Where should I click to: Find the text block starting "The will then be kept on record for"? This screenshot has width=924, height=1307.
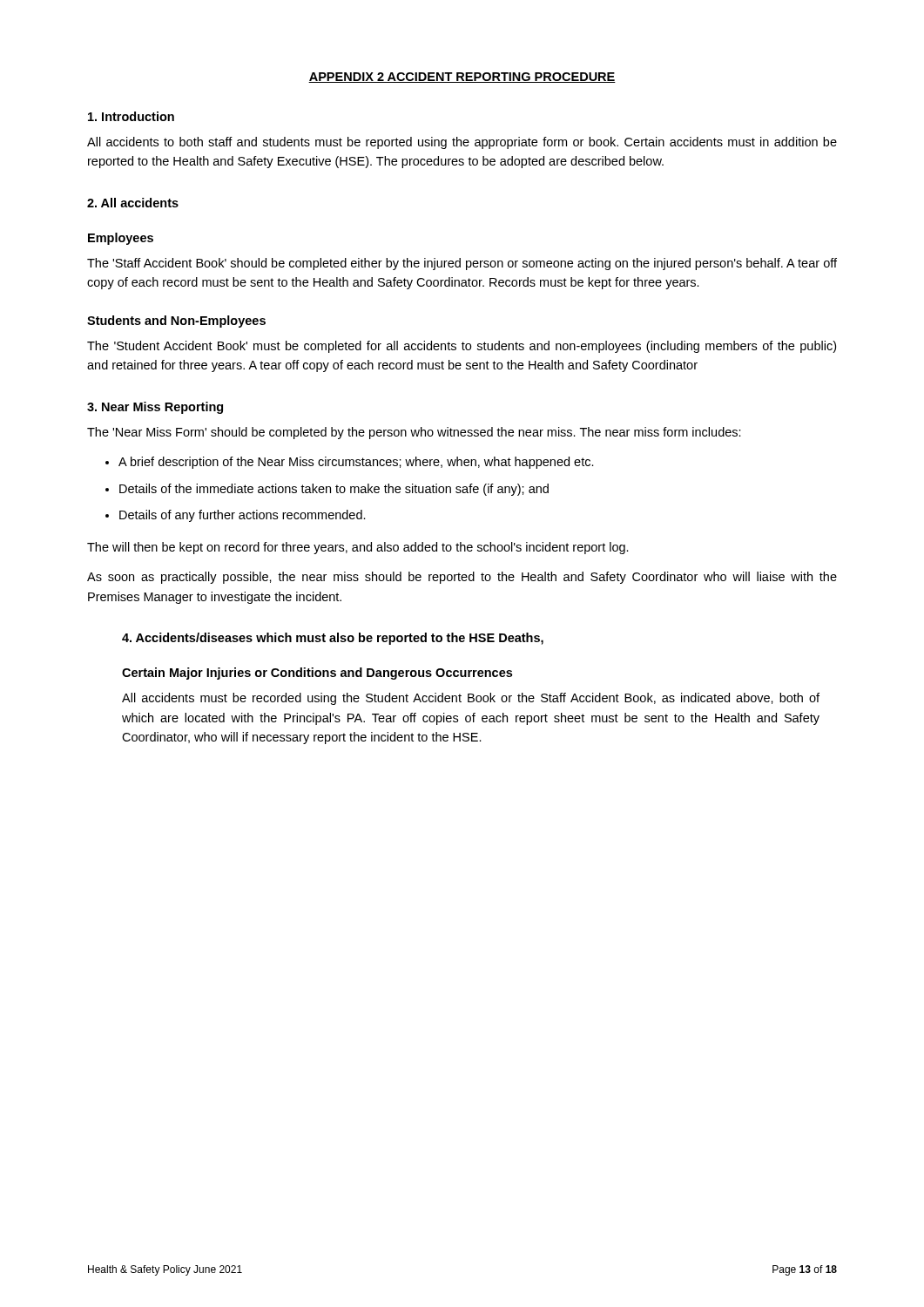pyautogui.click(x=462, y=547)
